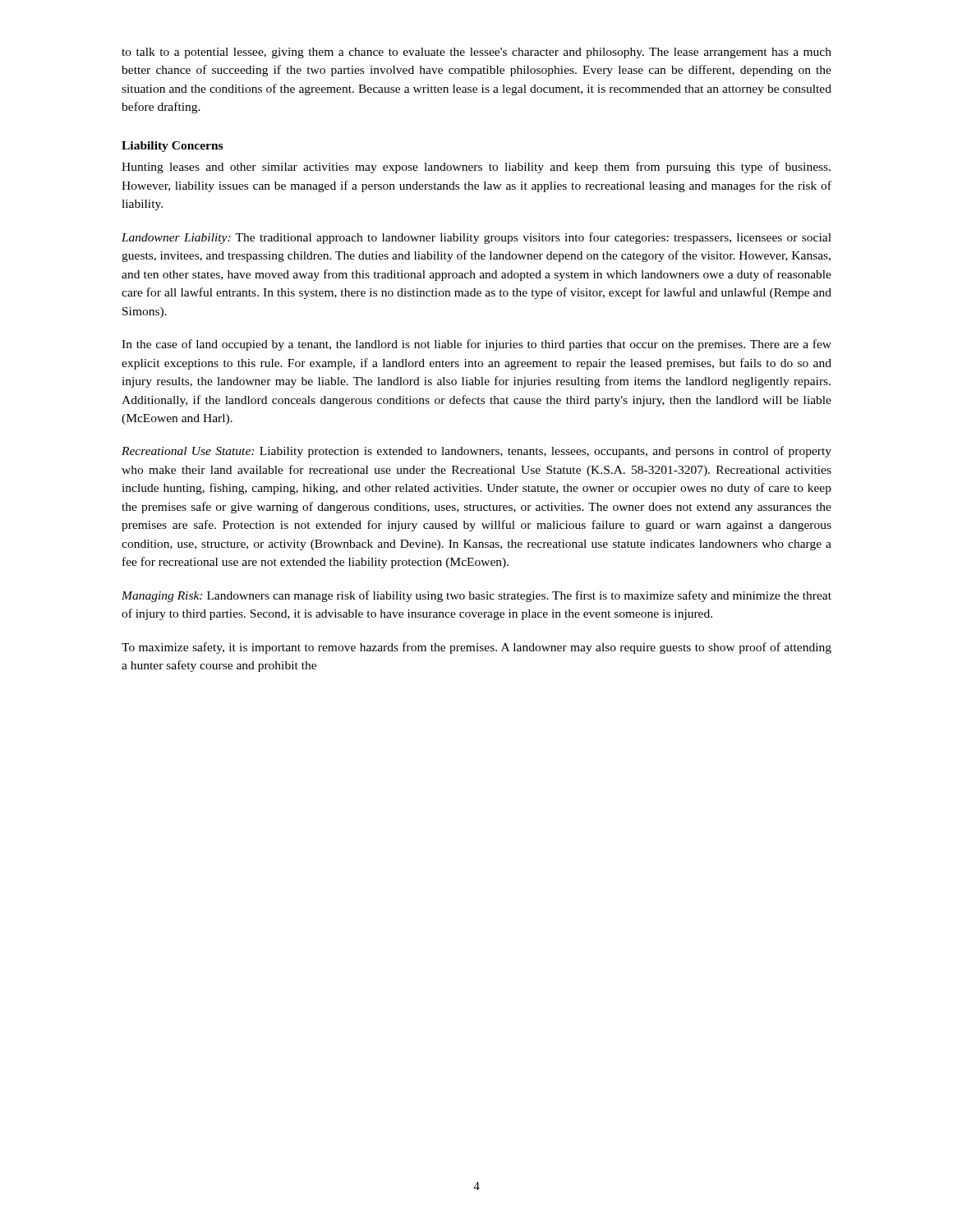Where is the passage that starts "Recreational Use Statute: Liability protection is extended"?
The height and width of the screenshot is (1232, 953).
(x=476, y=506)
